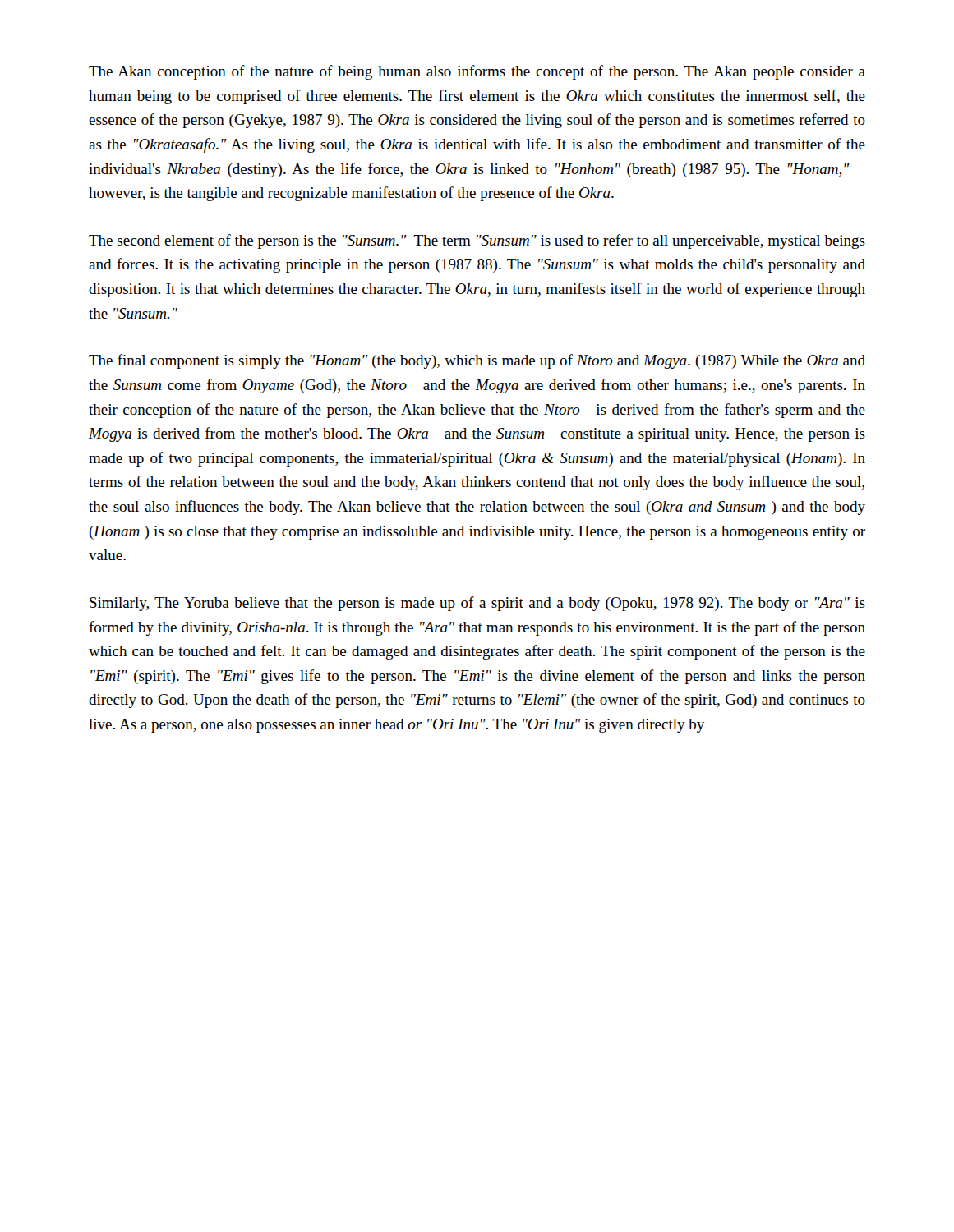This screenshot has width=954, height=1232.
Task: Find the text block with the text "Similarly, The Yoruba believe"
Action: click(477, 663)
